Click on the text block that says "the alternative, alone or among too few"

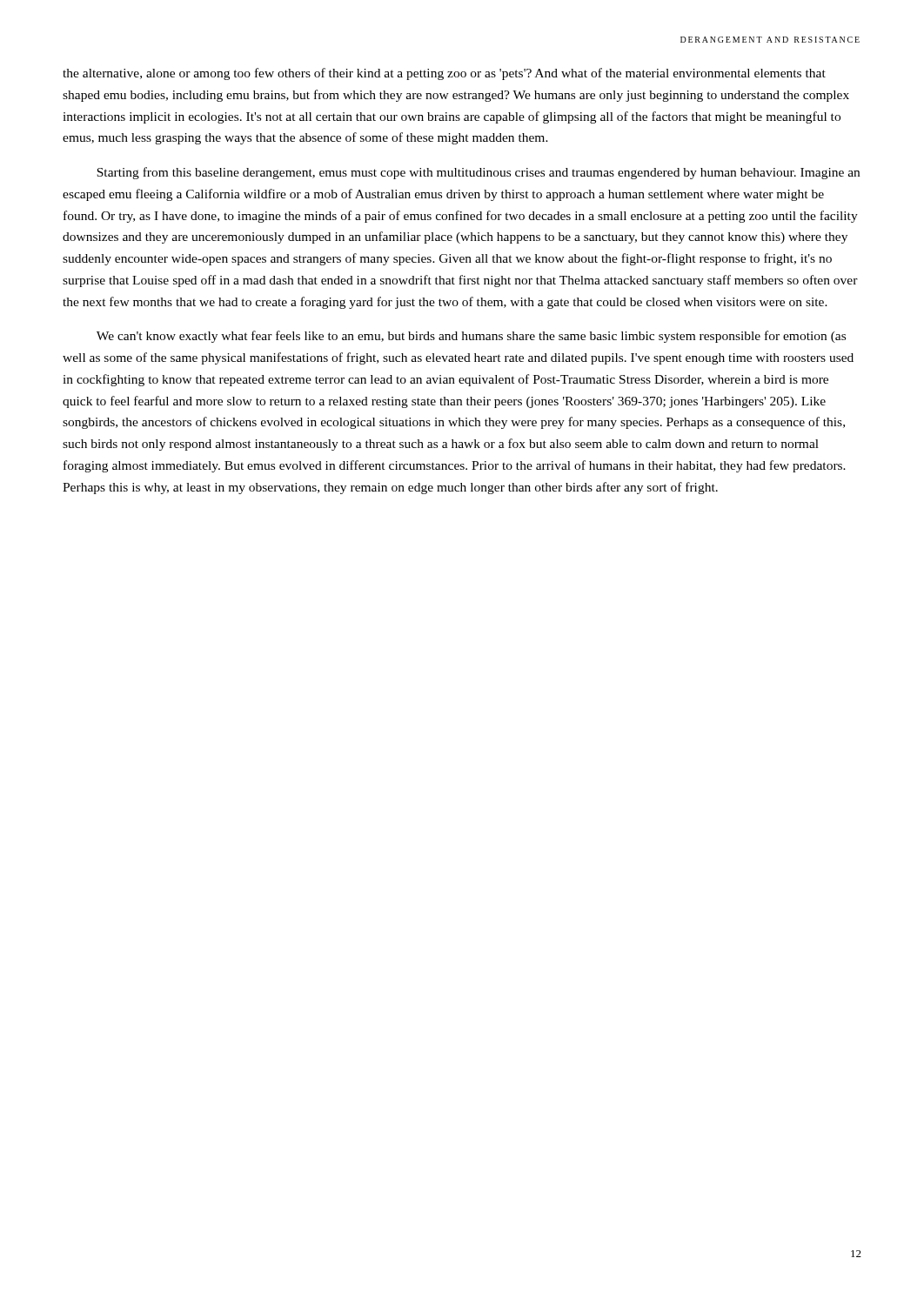(462, 280)
